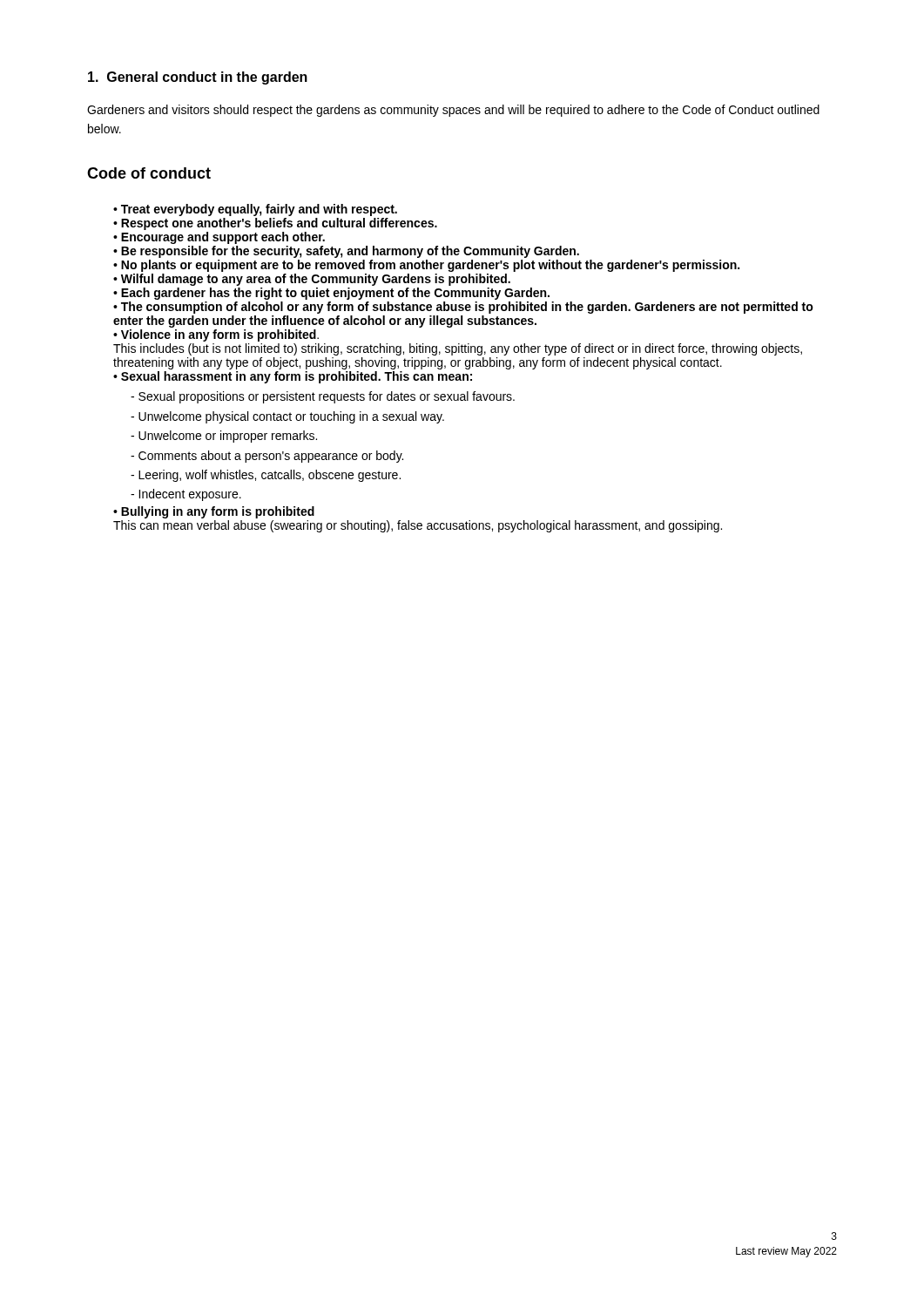The width and height of the screenshot is (924, 1307).
Task: Find the passage starting "Gardeners and visitors"
Action: [453, 119]
